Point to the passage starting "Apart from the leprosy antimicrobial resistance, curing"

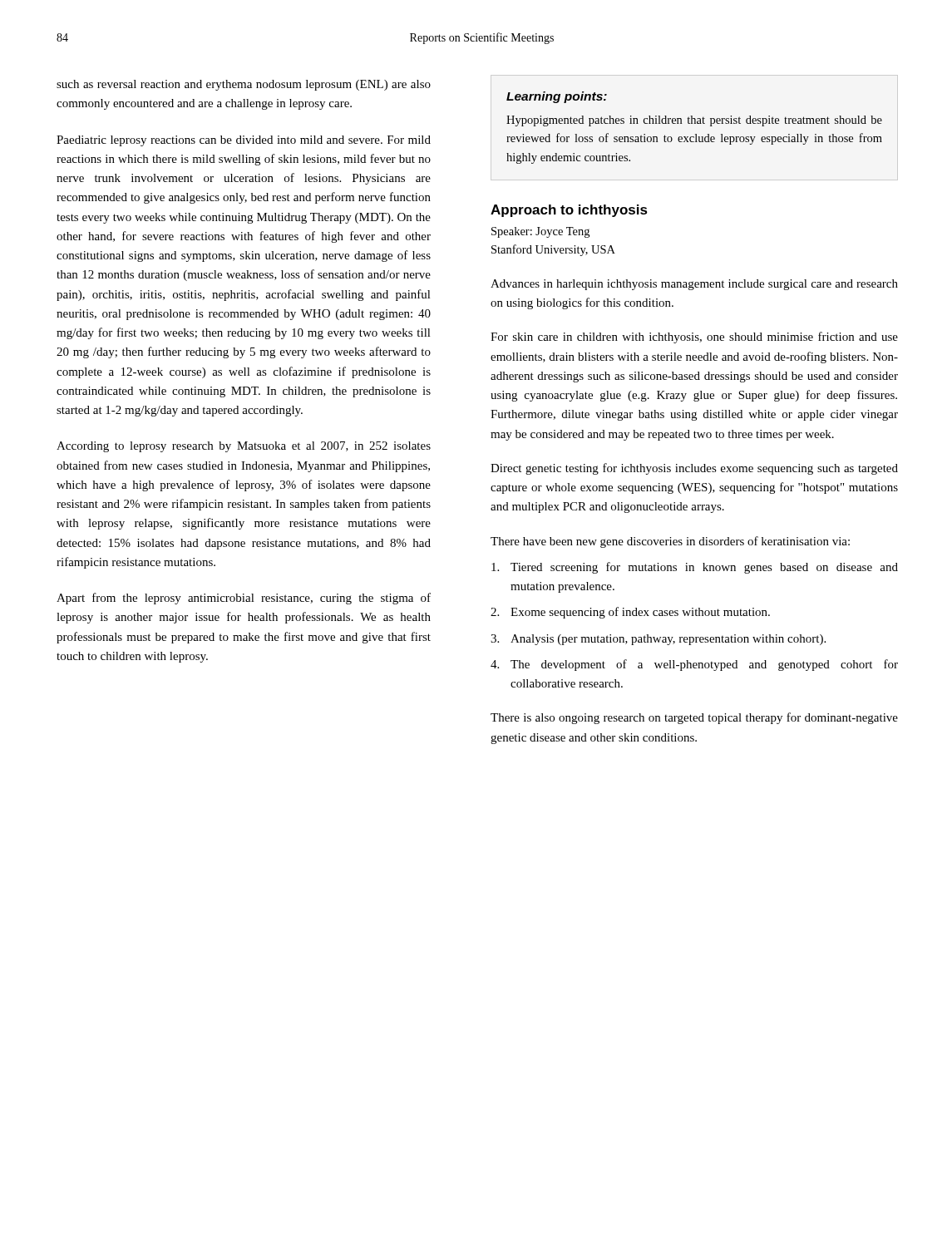point(244,627)
